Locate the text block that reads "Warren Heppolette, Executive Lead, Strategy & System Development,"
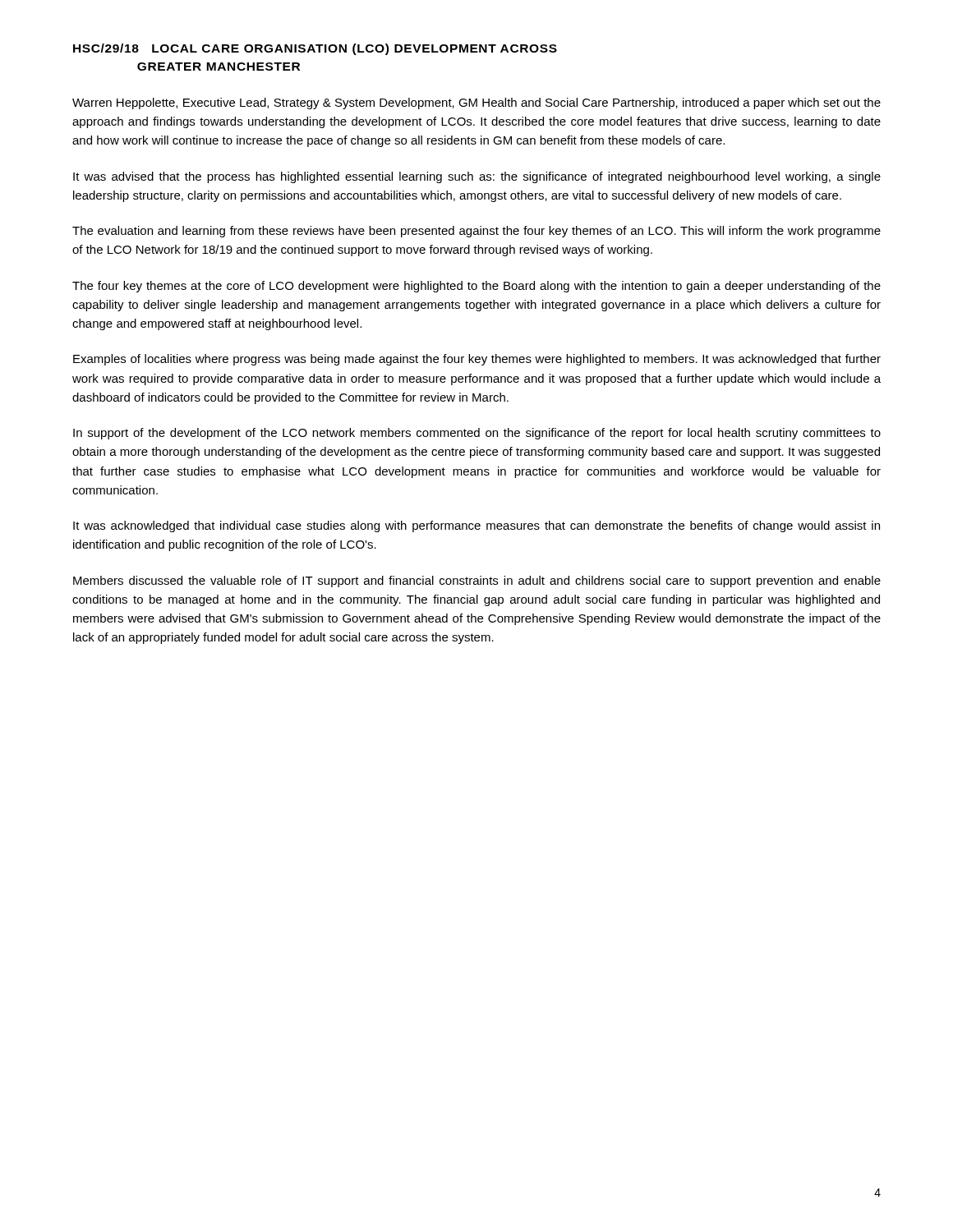The width and height of the screenshot is (953, 1232). tap(476, 121)
